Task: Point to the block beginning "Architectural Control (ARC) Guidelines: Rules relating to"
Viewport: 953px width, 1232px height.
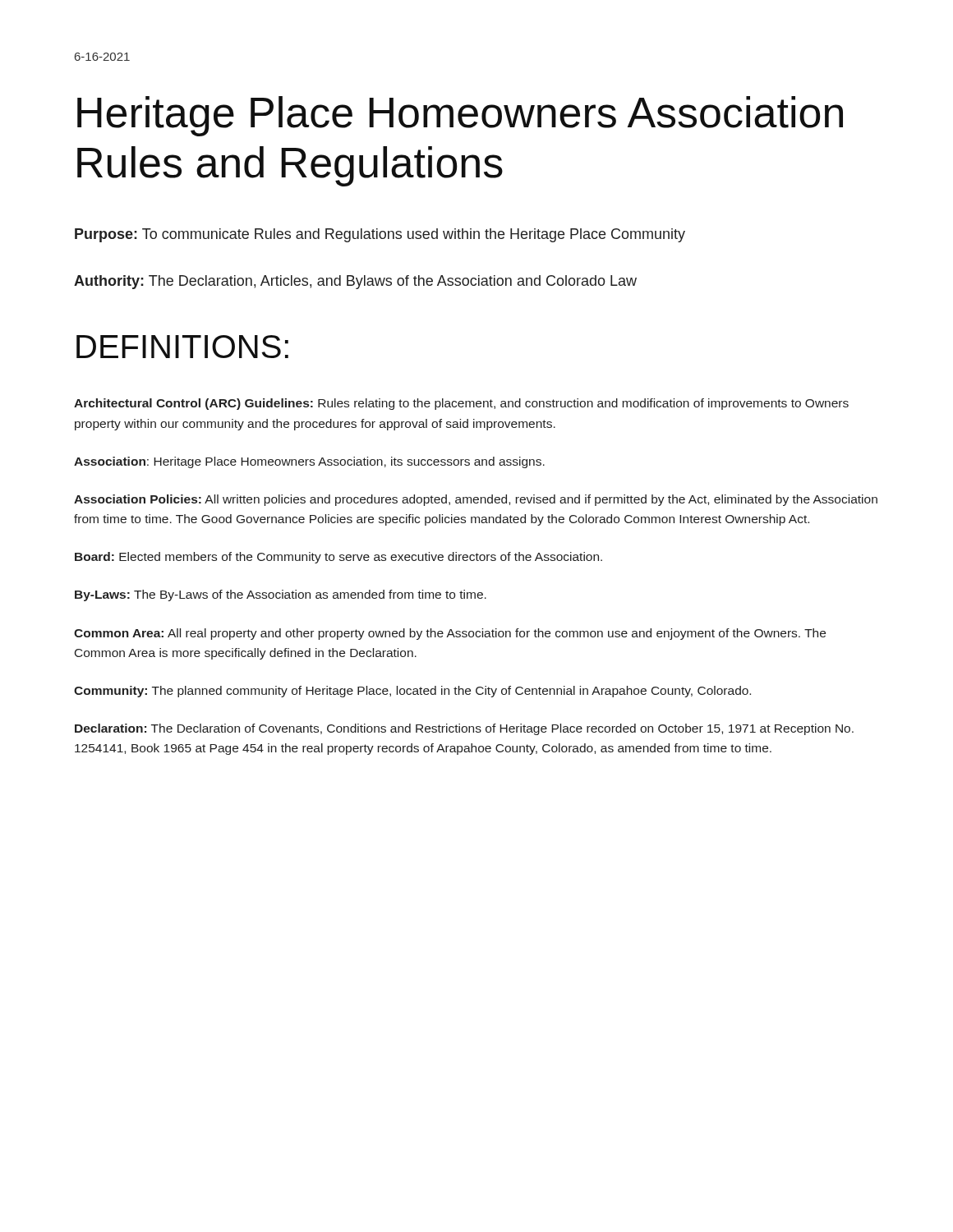Action: point(461,413)
